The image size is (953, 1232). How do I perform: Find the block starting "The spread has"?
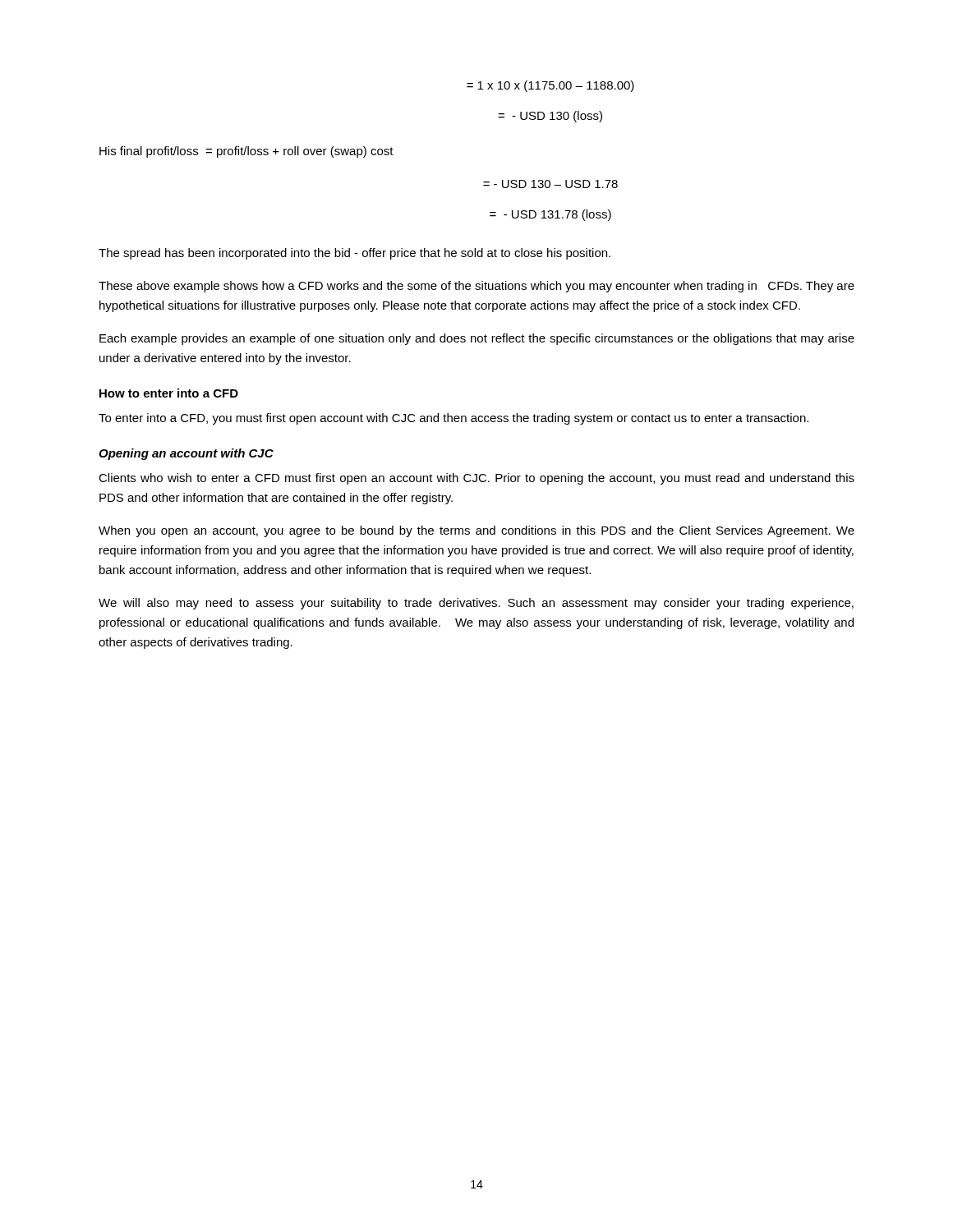tap(355, 253)
